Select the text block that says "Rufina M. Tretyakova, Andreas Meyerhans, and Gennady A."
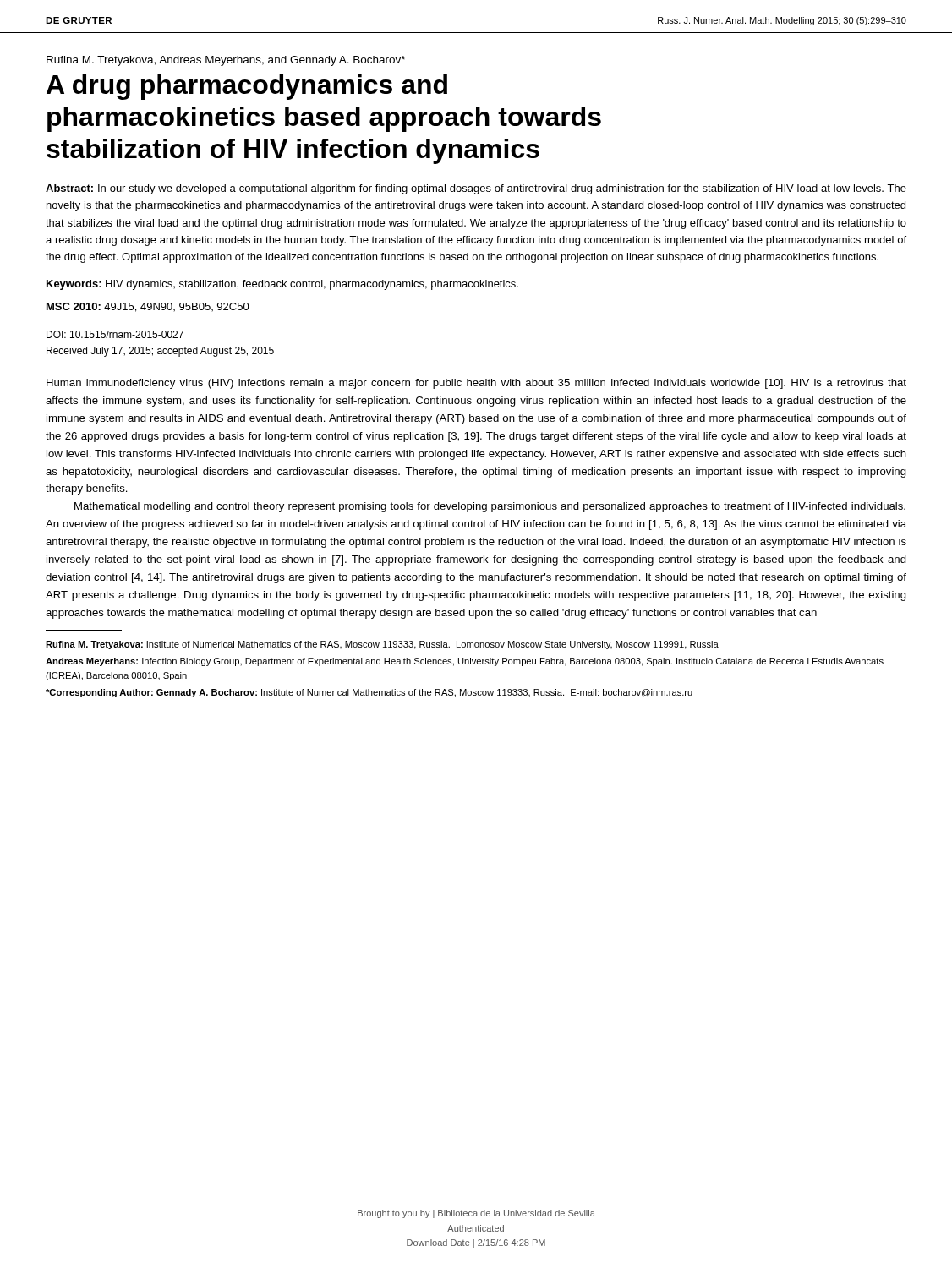 [226, 60]
